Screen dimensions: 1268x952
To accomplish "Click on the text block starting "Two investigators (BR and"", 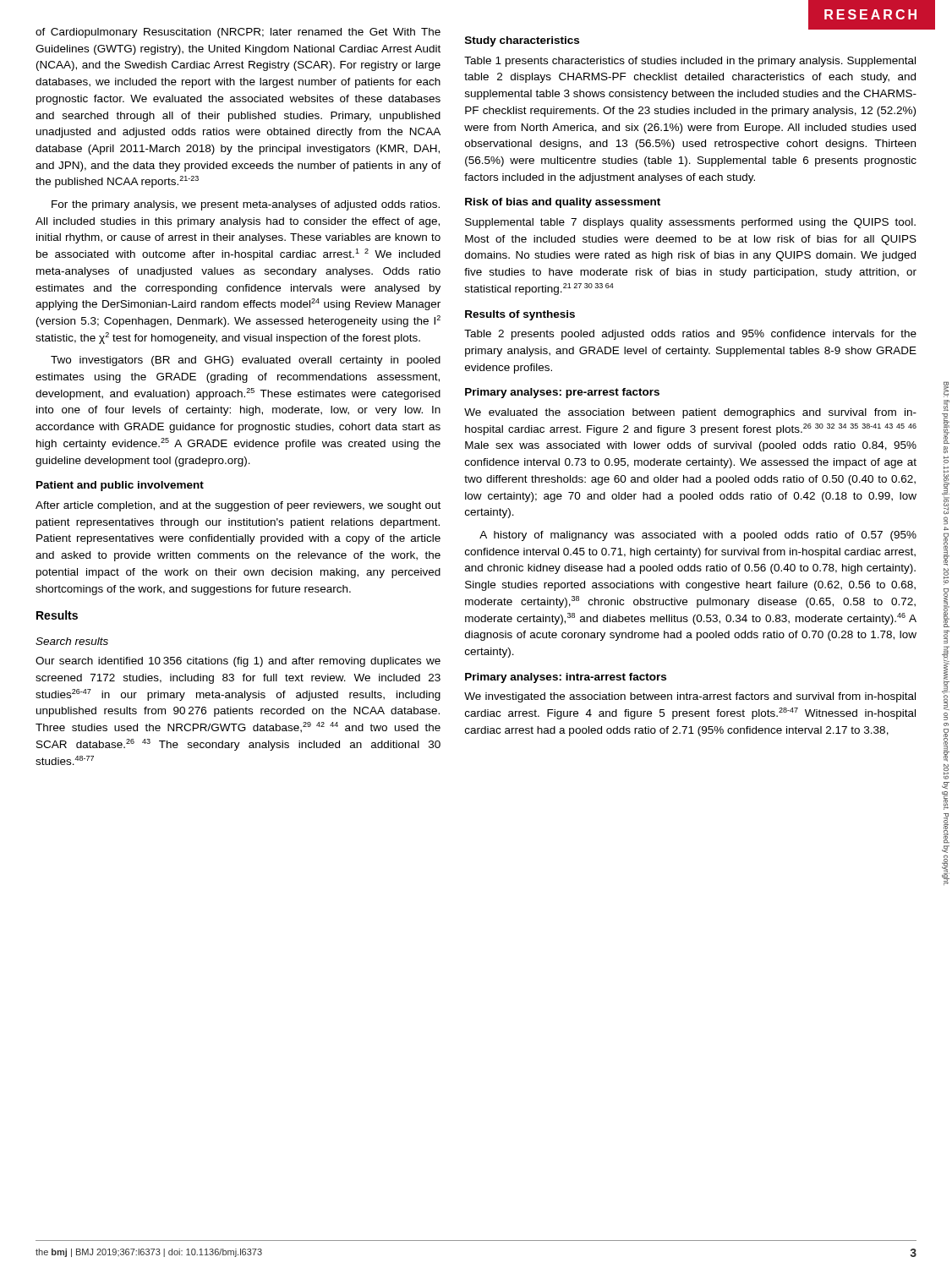I will click(x=238, y=410).
